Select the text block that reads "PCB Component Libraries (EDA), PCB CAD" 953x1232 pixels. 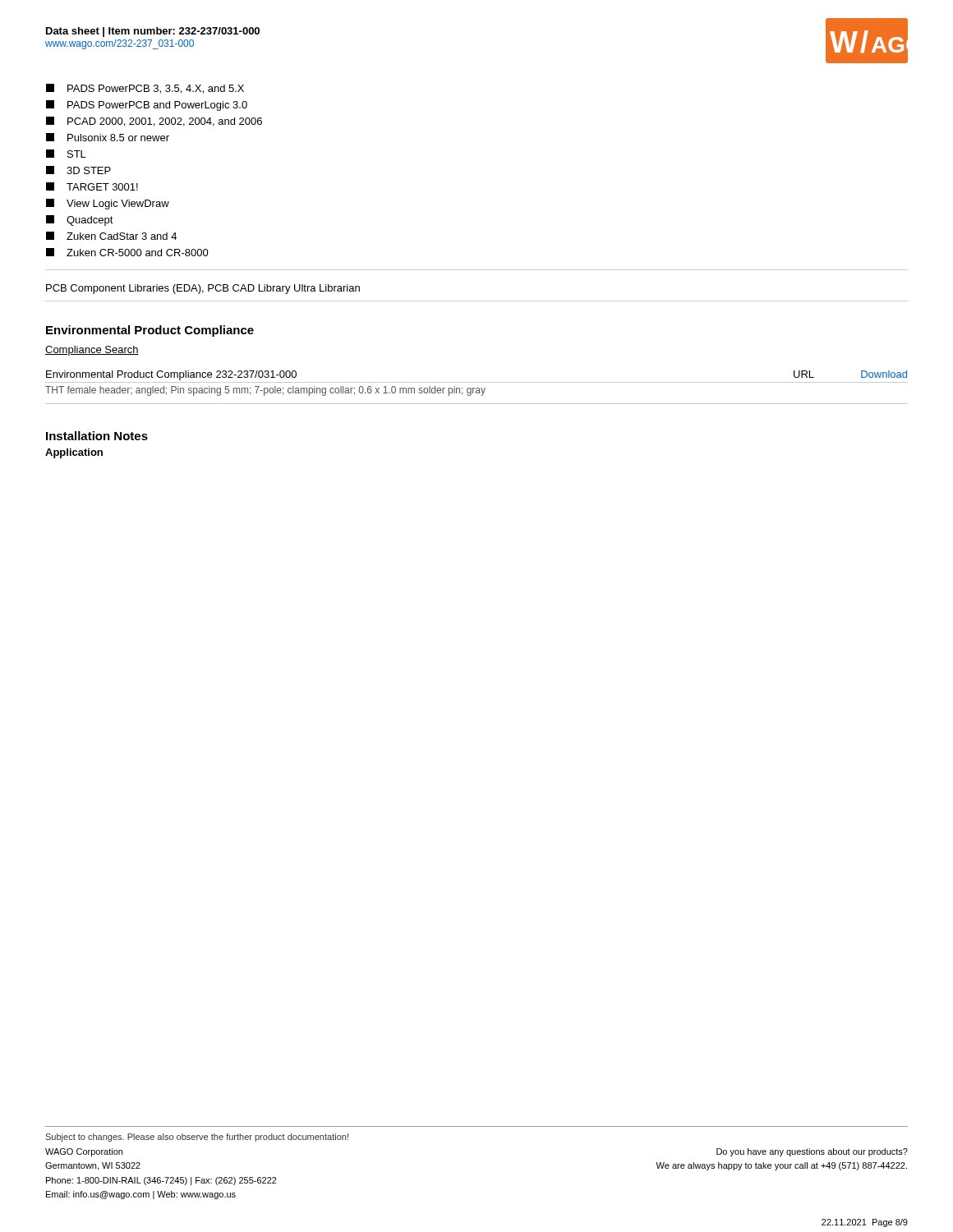click(203, 288)
